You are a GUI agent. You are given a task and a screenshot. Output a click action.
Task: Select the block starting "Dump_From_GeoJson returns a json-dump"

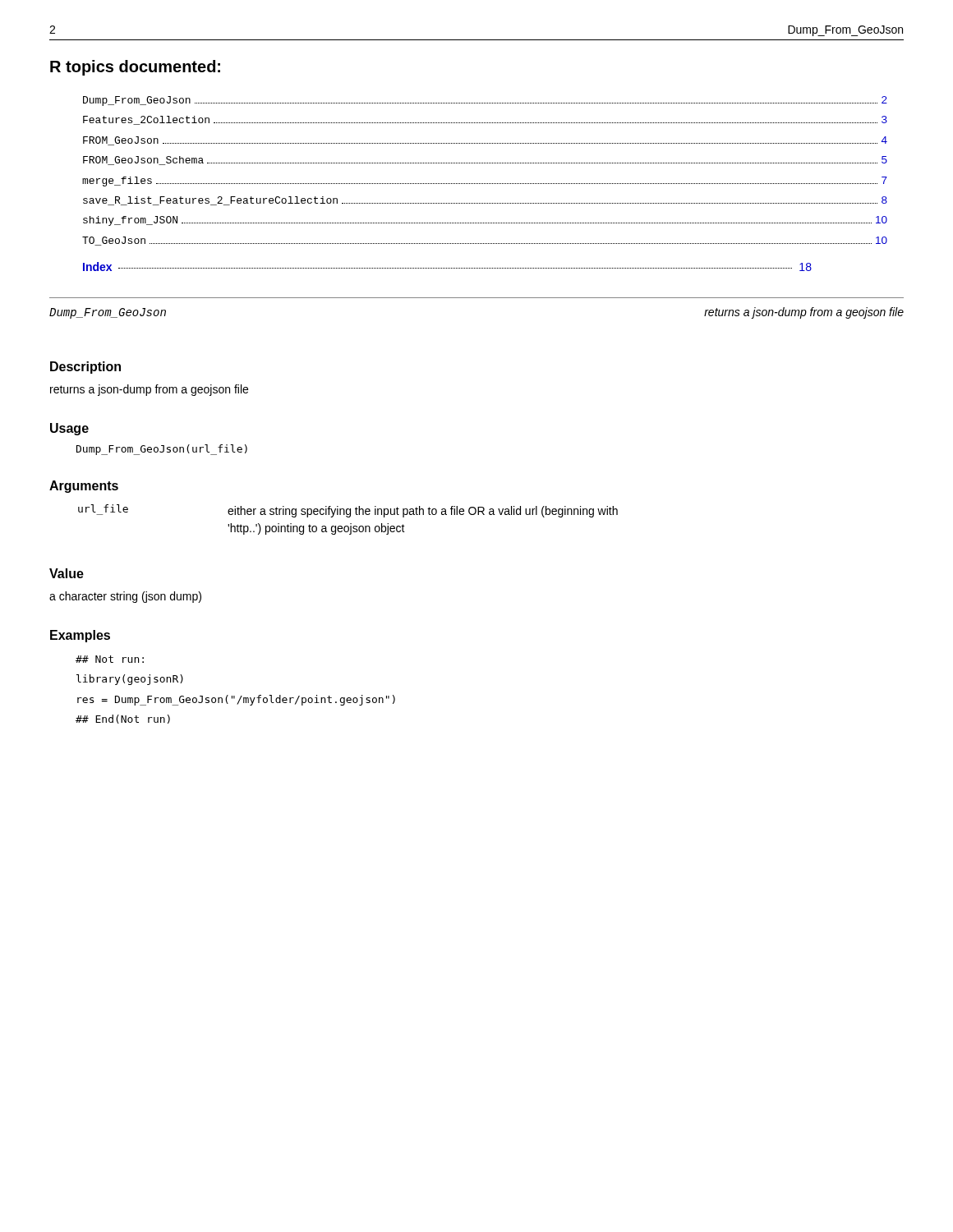tap(104, 313)
